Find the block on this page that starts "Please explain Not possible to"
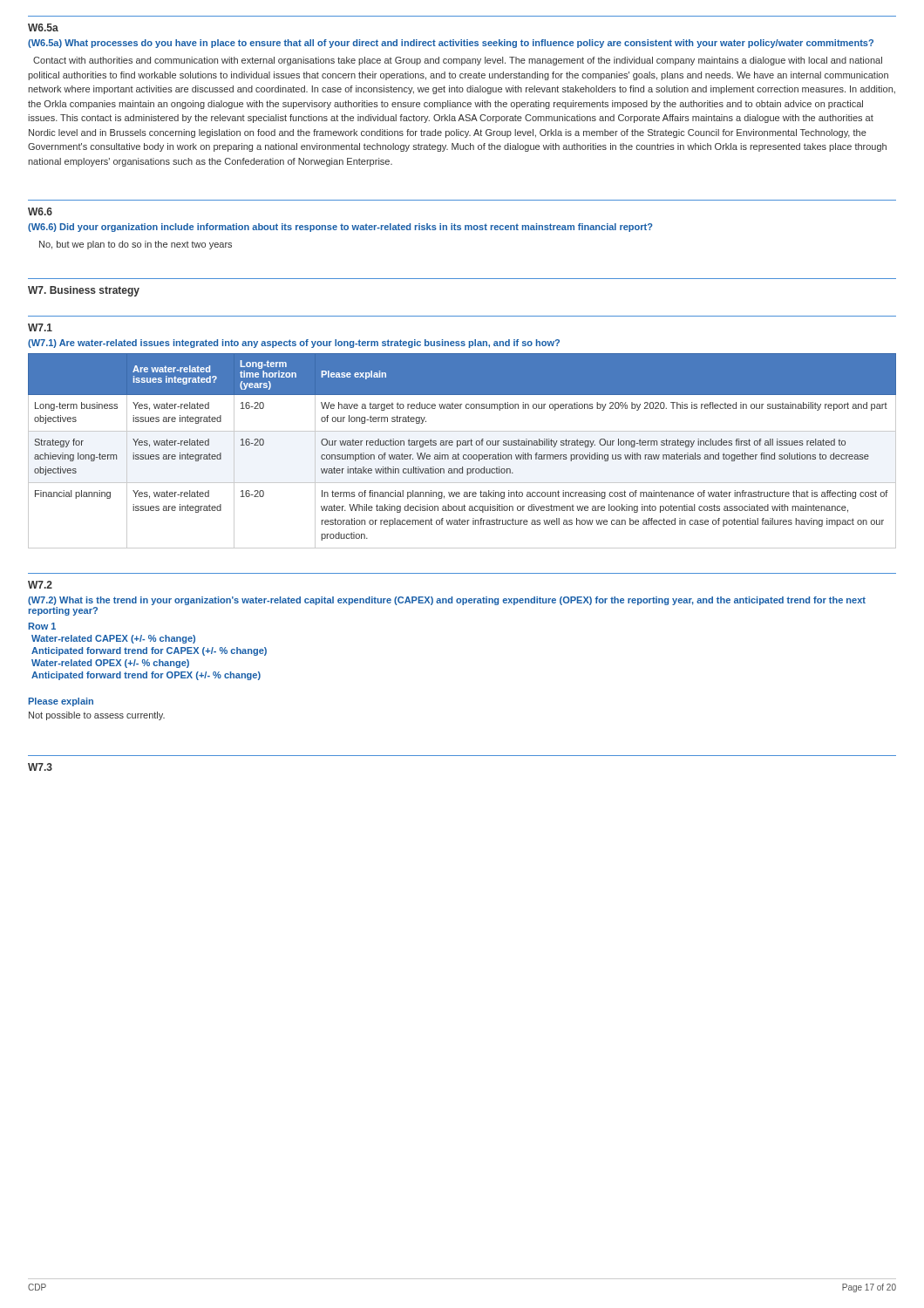This screenshot has height=1308, width=924. click(61, 702)
